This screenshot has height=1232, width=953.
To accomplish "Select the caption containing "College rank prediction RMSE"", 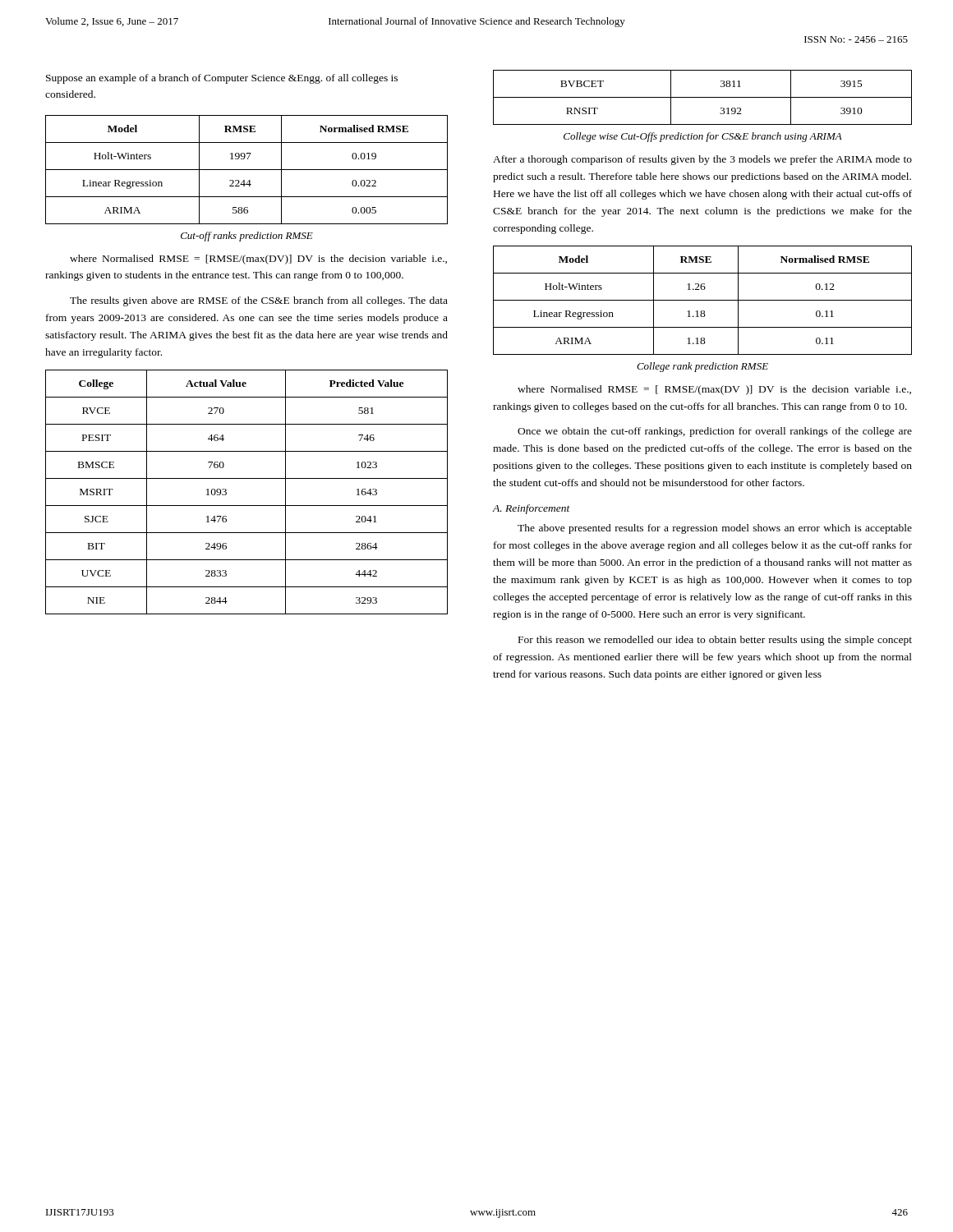I will 702,366.
